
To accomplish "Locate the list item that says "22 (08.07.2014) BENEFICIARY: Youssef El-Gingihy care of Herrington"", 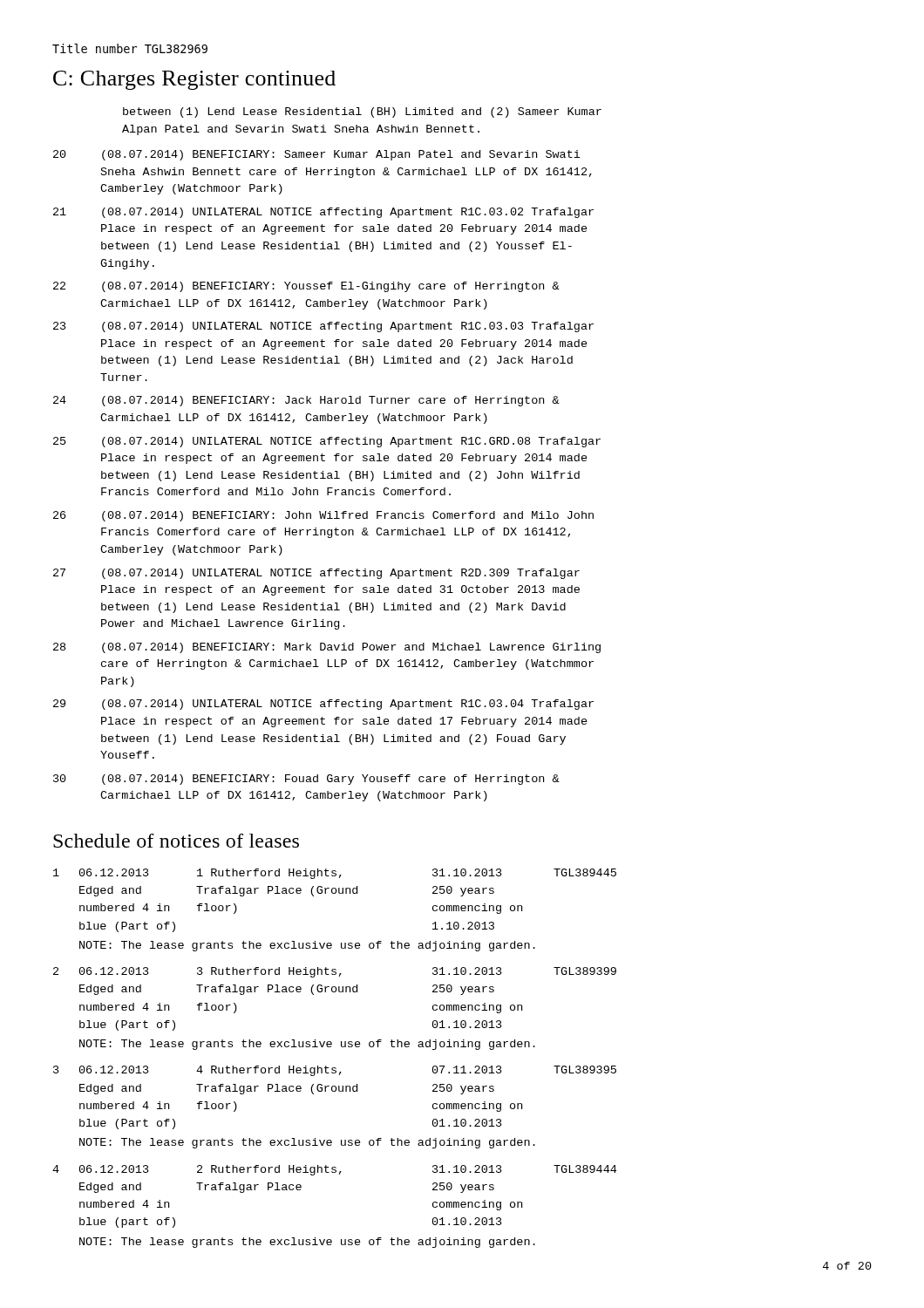I will [x=462, y=295].
